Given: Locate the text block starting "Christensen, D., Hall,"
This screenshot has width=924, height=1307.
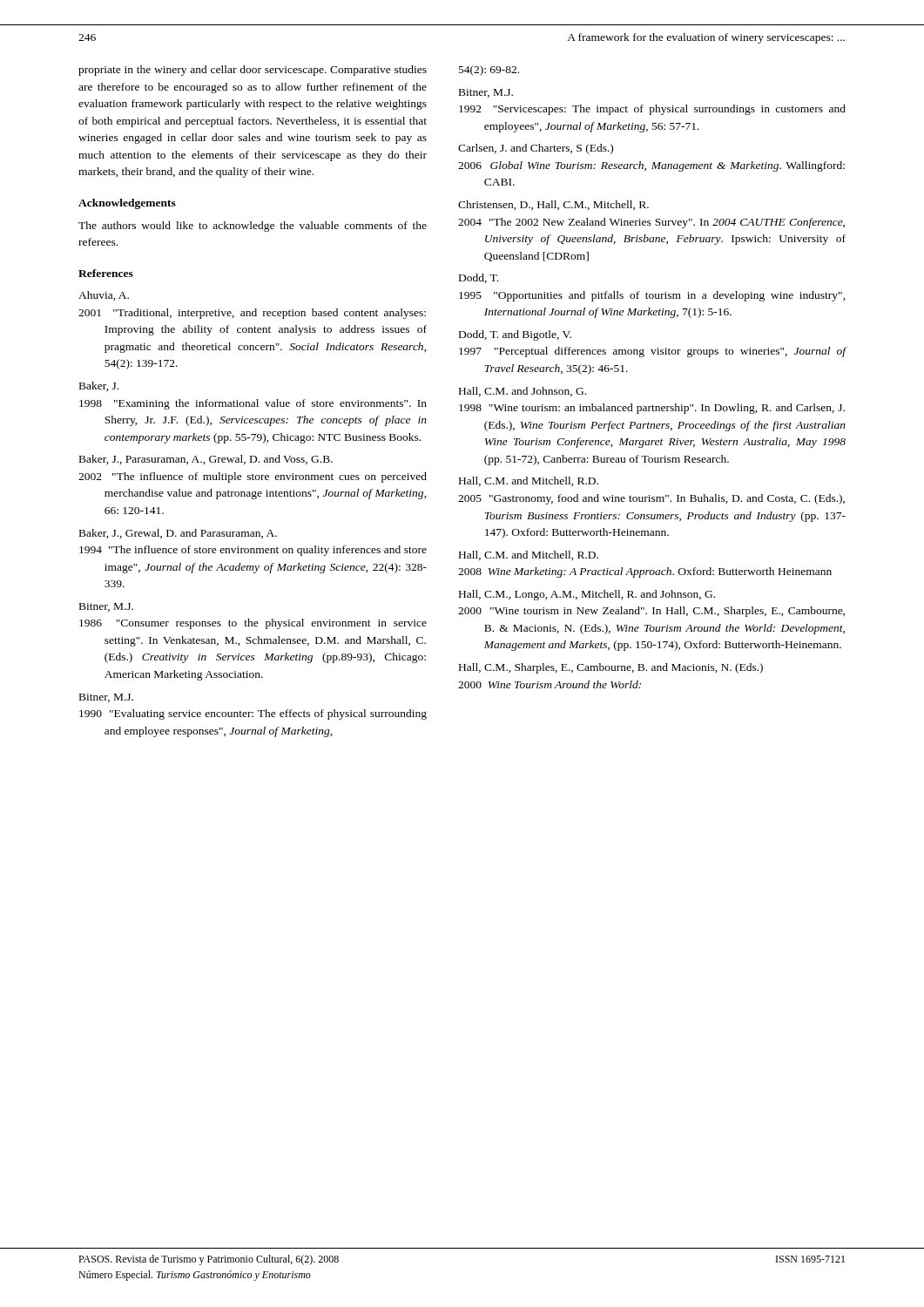Looking at the screenshot, I should 652,230.
